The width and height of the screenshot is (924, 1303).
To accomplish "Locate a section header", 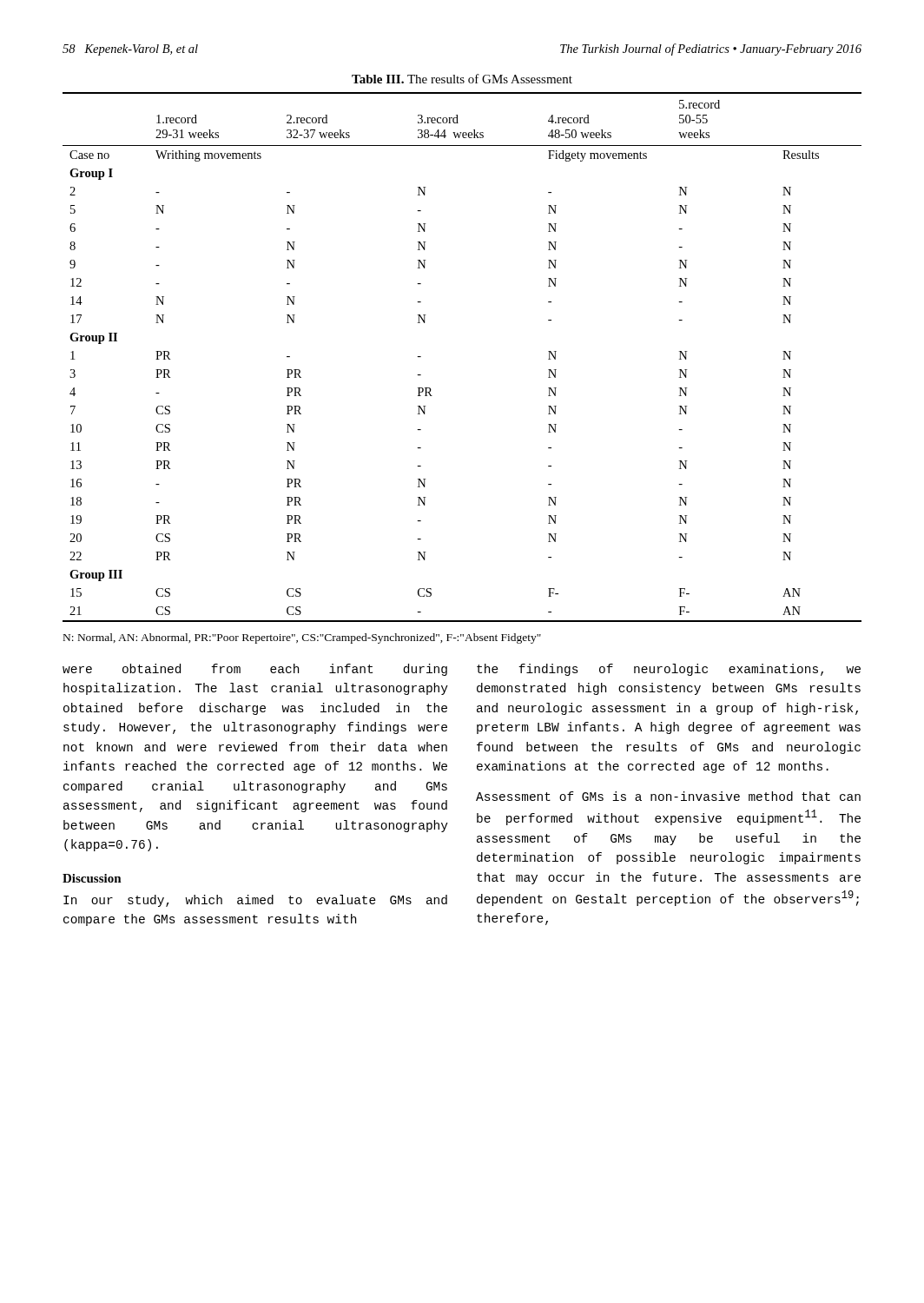I will [x=92, y=878].
